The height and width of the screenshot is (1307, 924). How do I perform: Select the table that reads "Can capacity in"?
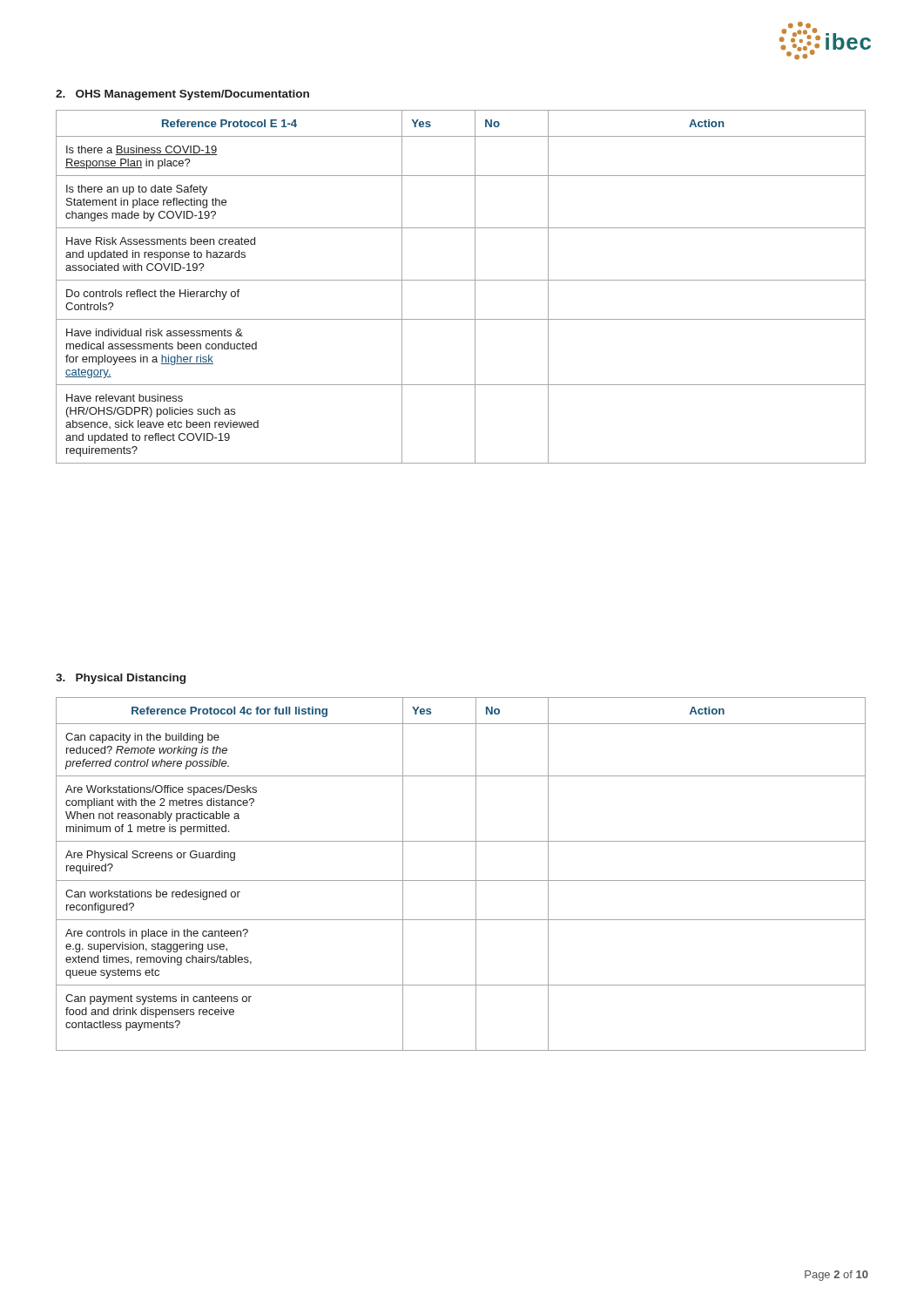(461, 874)
